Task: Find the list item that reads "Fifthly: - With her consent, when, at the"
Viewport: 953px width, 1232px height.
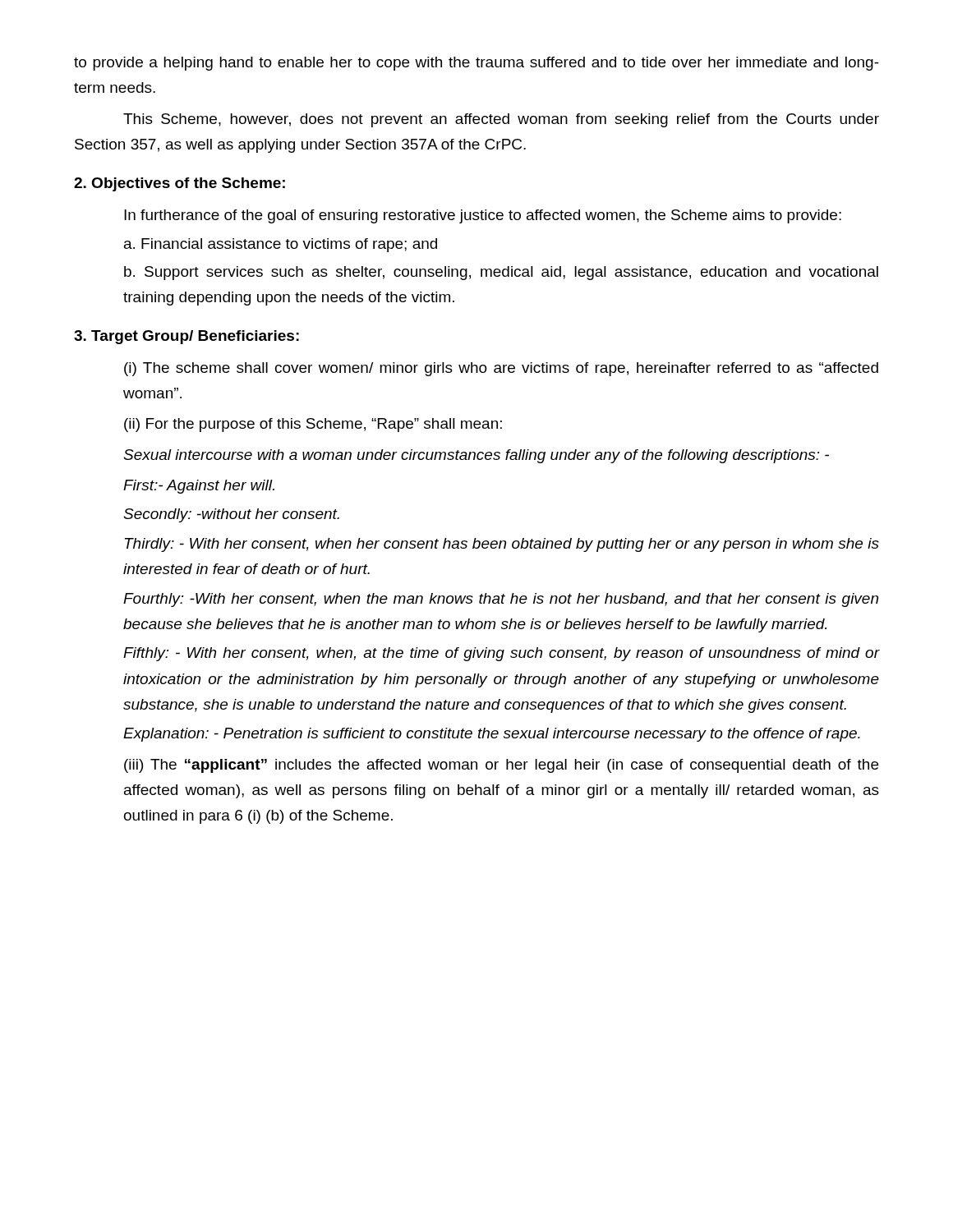Action: [x=501, y=678]
